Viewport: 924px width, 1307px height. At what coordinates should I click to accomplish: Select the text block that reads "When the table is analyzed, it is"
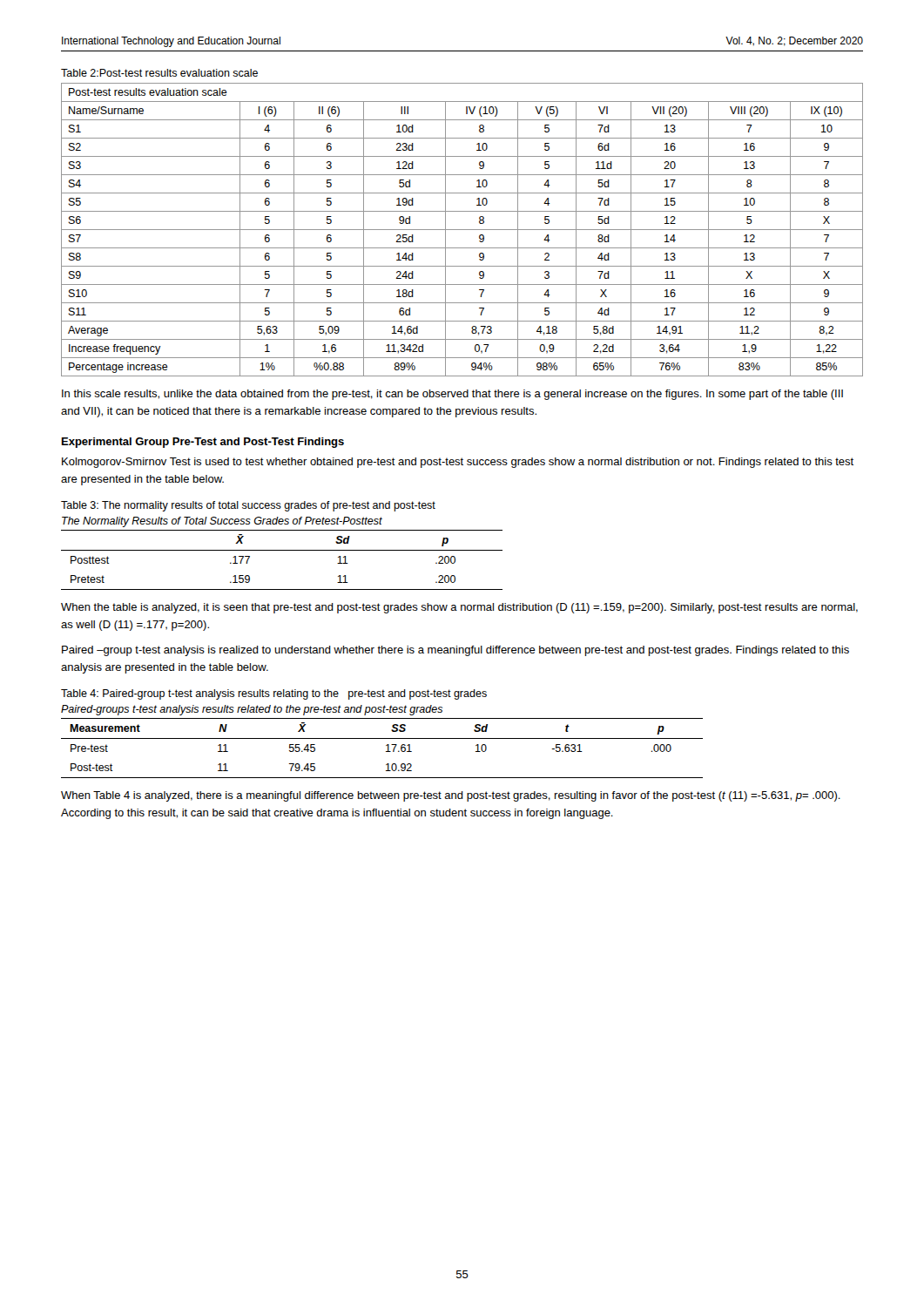[x=460, y=615]
